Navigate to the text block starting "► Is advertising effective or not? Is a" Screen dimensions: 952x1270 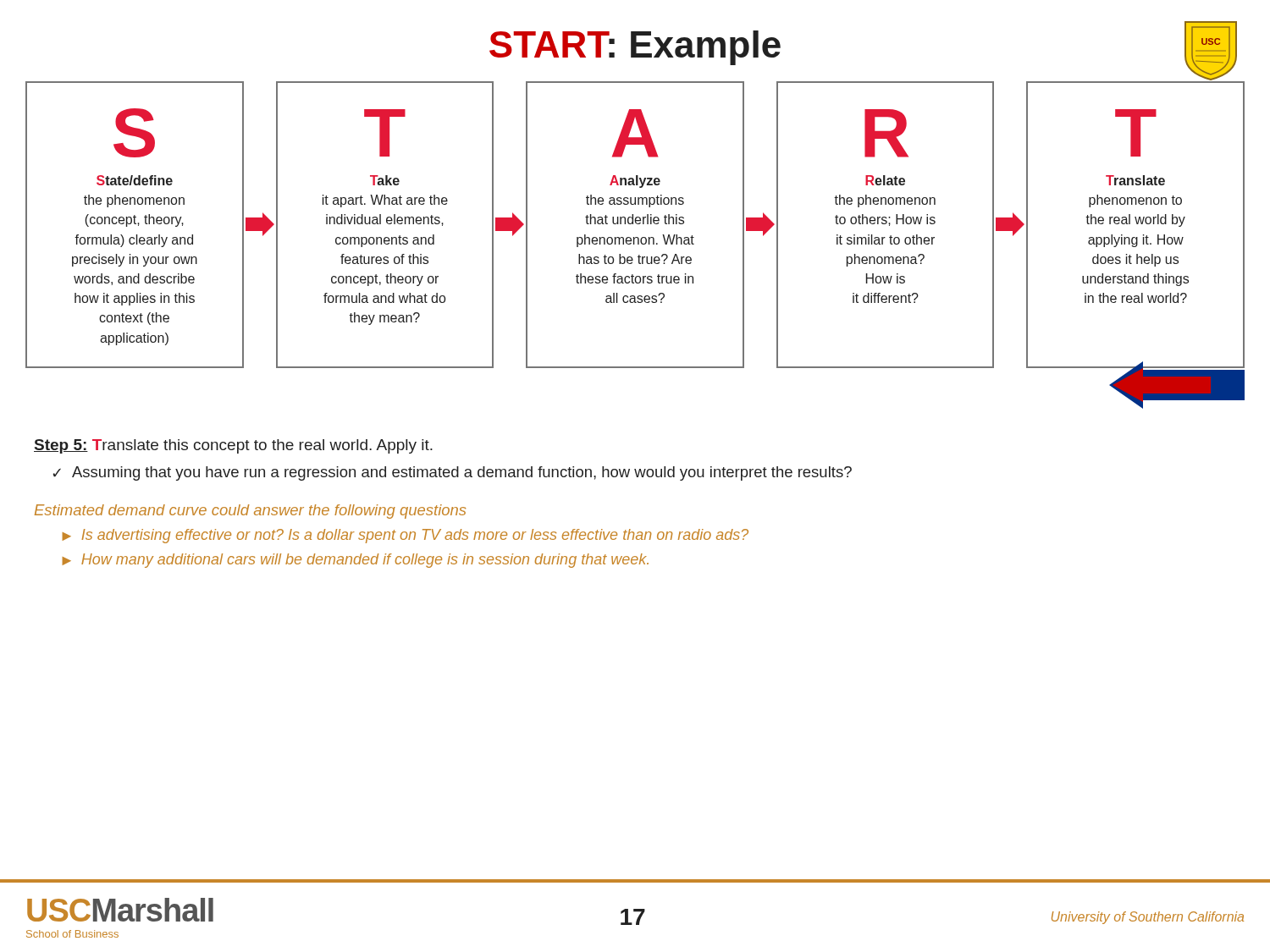coord(404,535)
